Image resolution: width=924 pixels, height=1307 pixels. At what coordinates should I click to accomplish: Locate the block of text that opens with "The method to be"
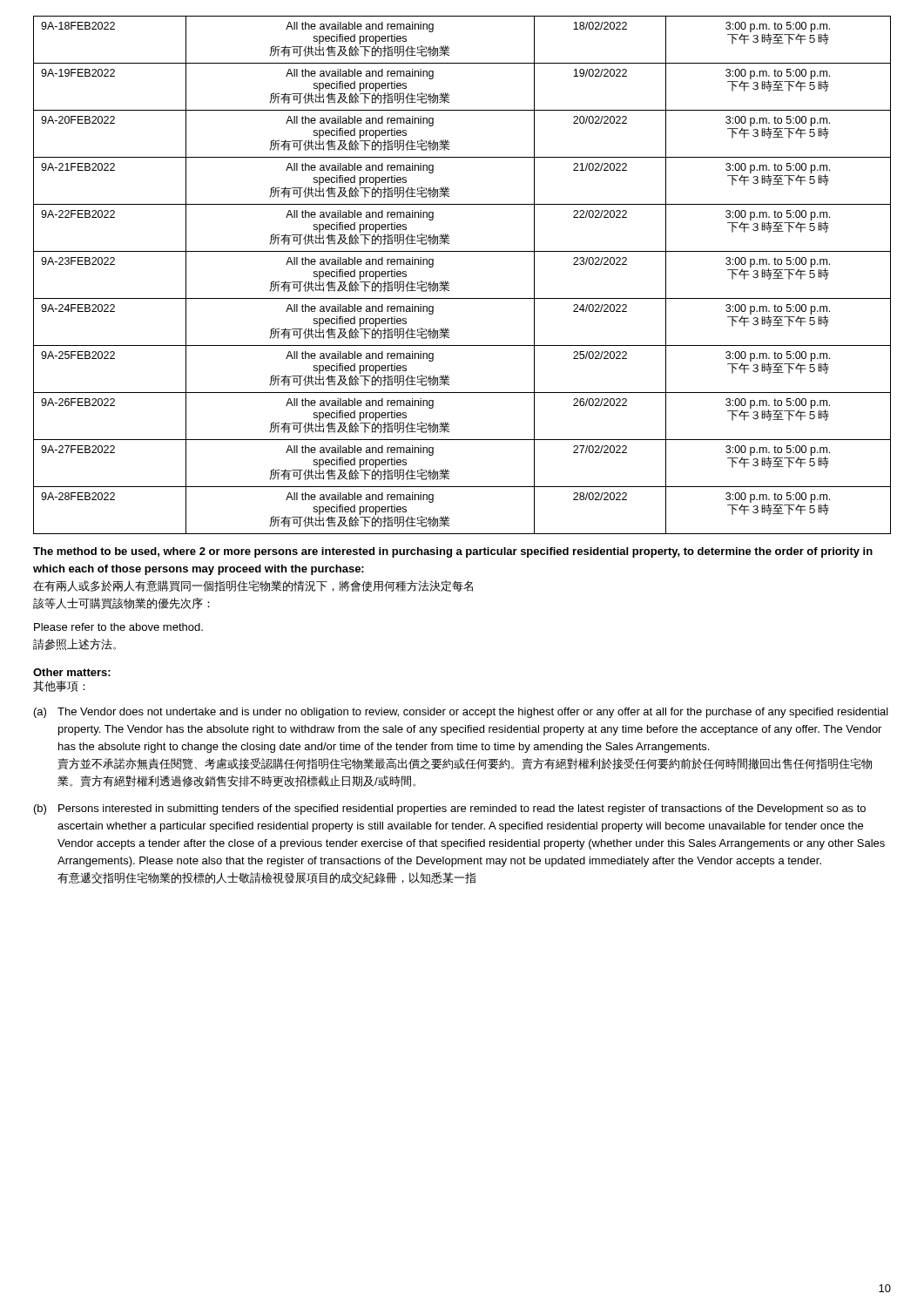tap(462, 578)
